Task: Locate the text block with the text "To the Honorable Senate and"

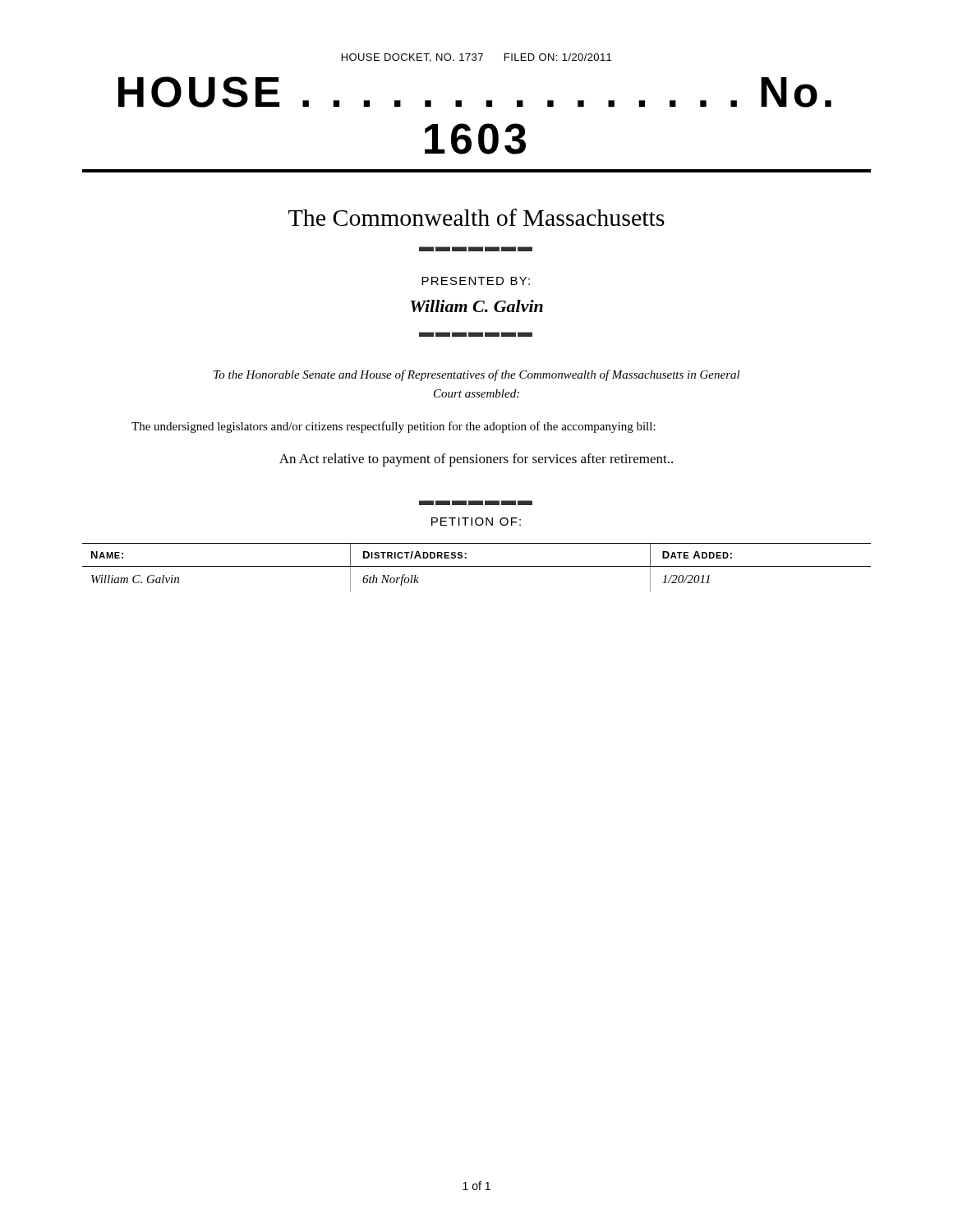Action: pyautogui.click(x=476, y=384)
